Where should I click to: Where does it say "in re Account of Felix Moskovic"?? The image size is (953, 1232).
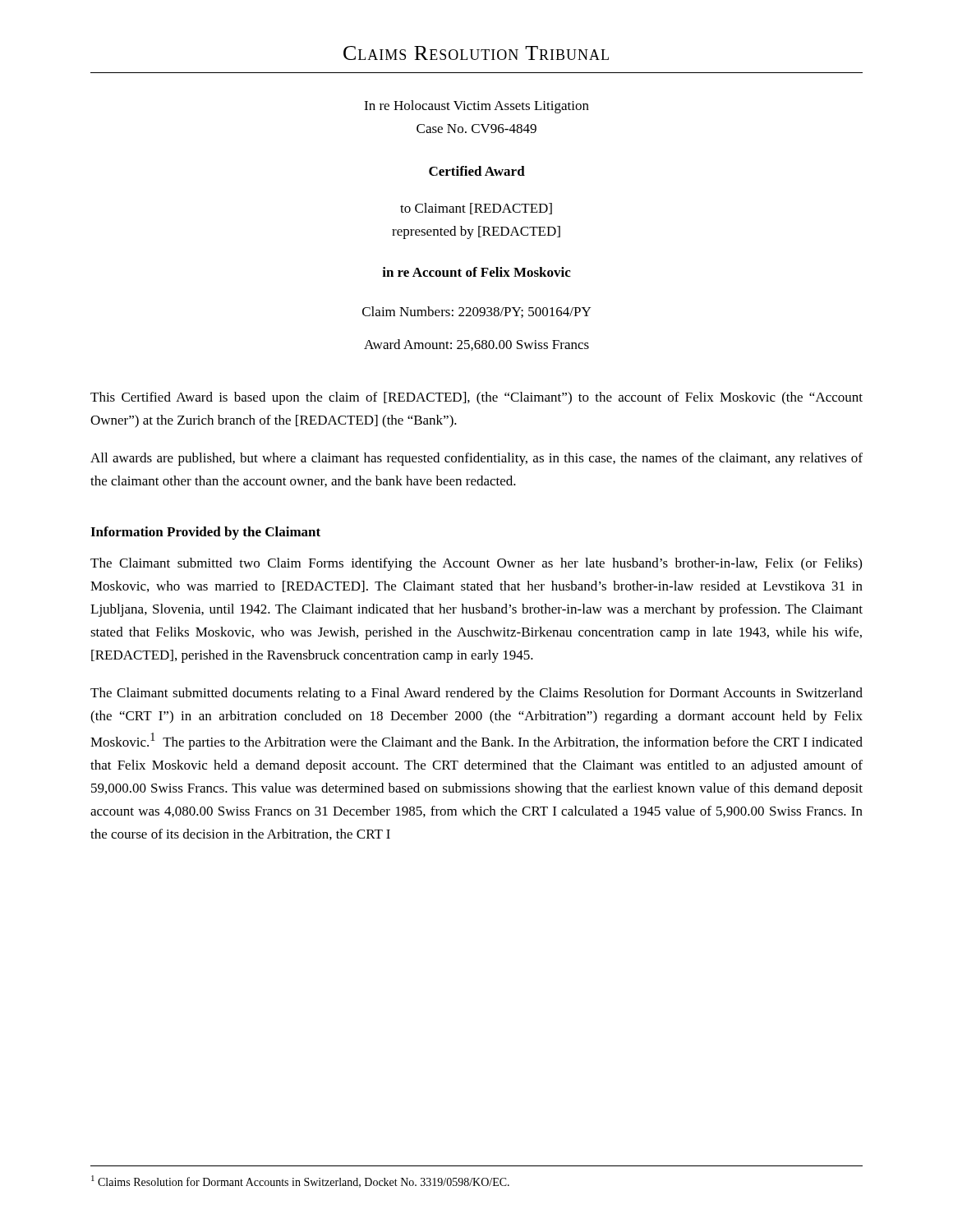coord(476,273)
